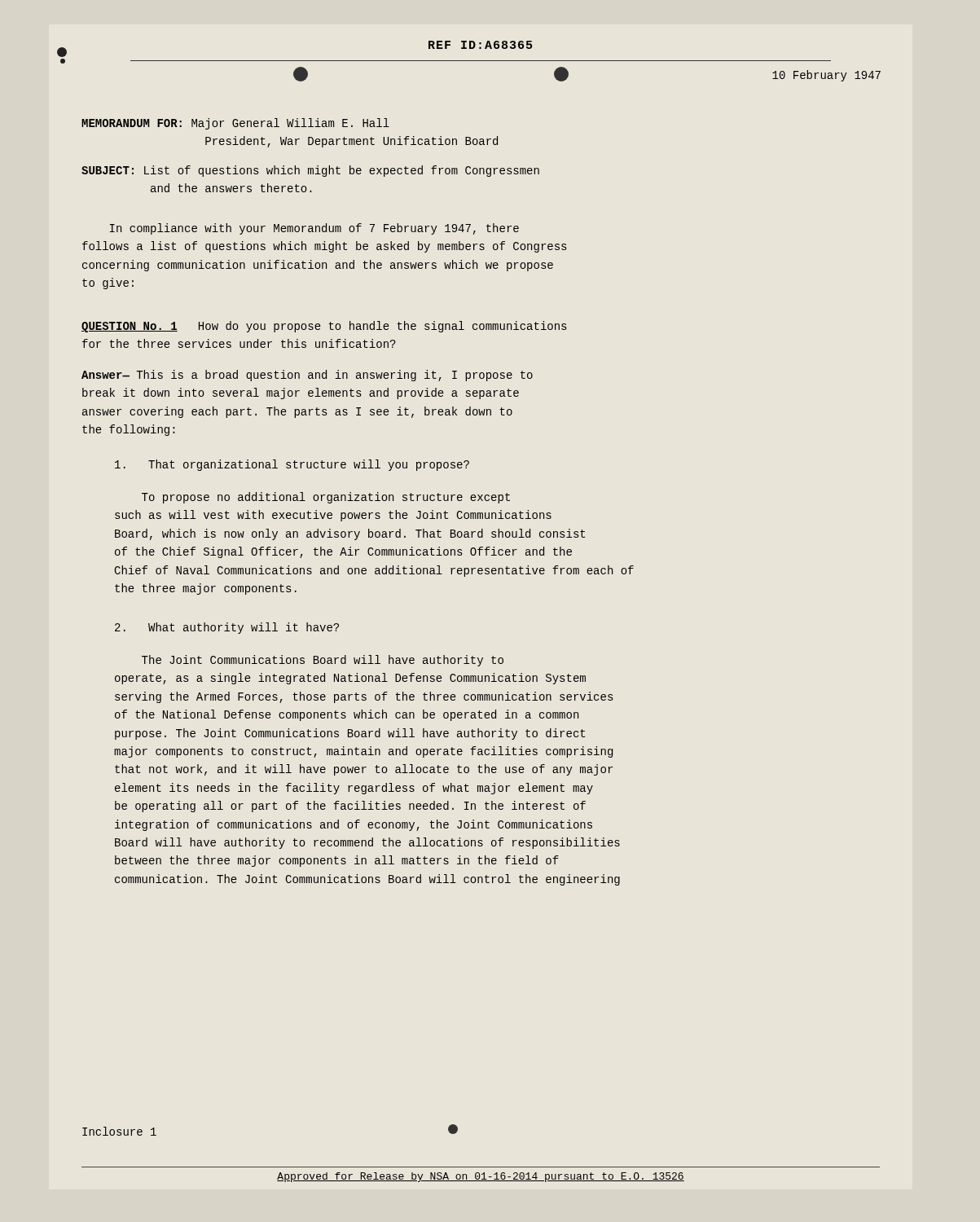The width and height of the screenshot is (980, 1222).
Task: Select the text block with the text "QUESTION No. 1 How do you propose"
Action: (324, 336)
